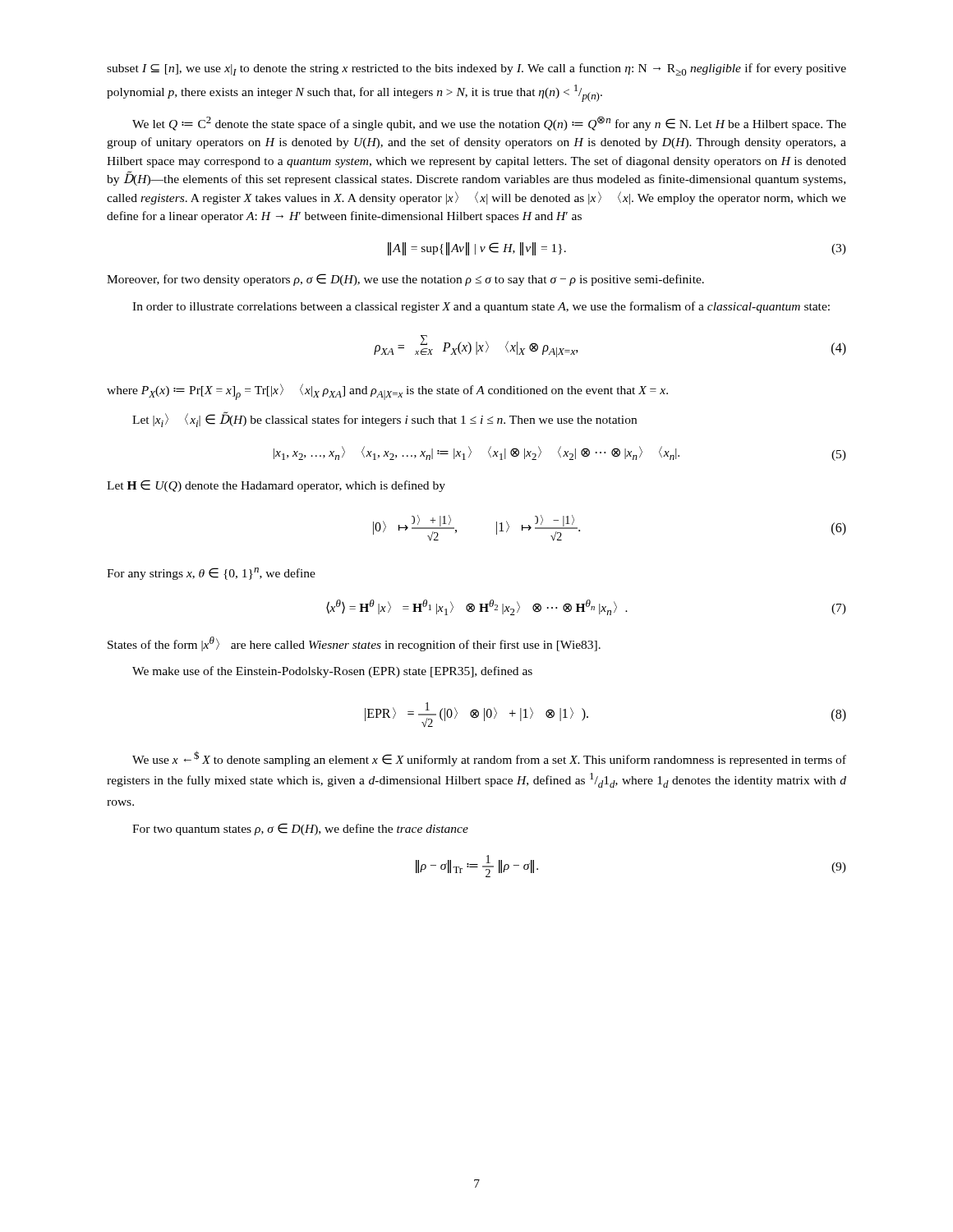Find the block on this page that starts "We make use of"
953x1232 pixels.
(x=332, y=671)
